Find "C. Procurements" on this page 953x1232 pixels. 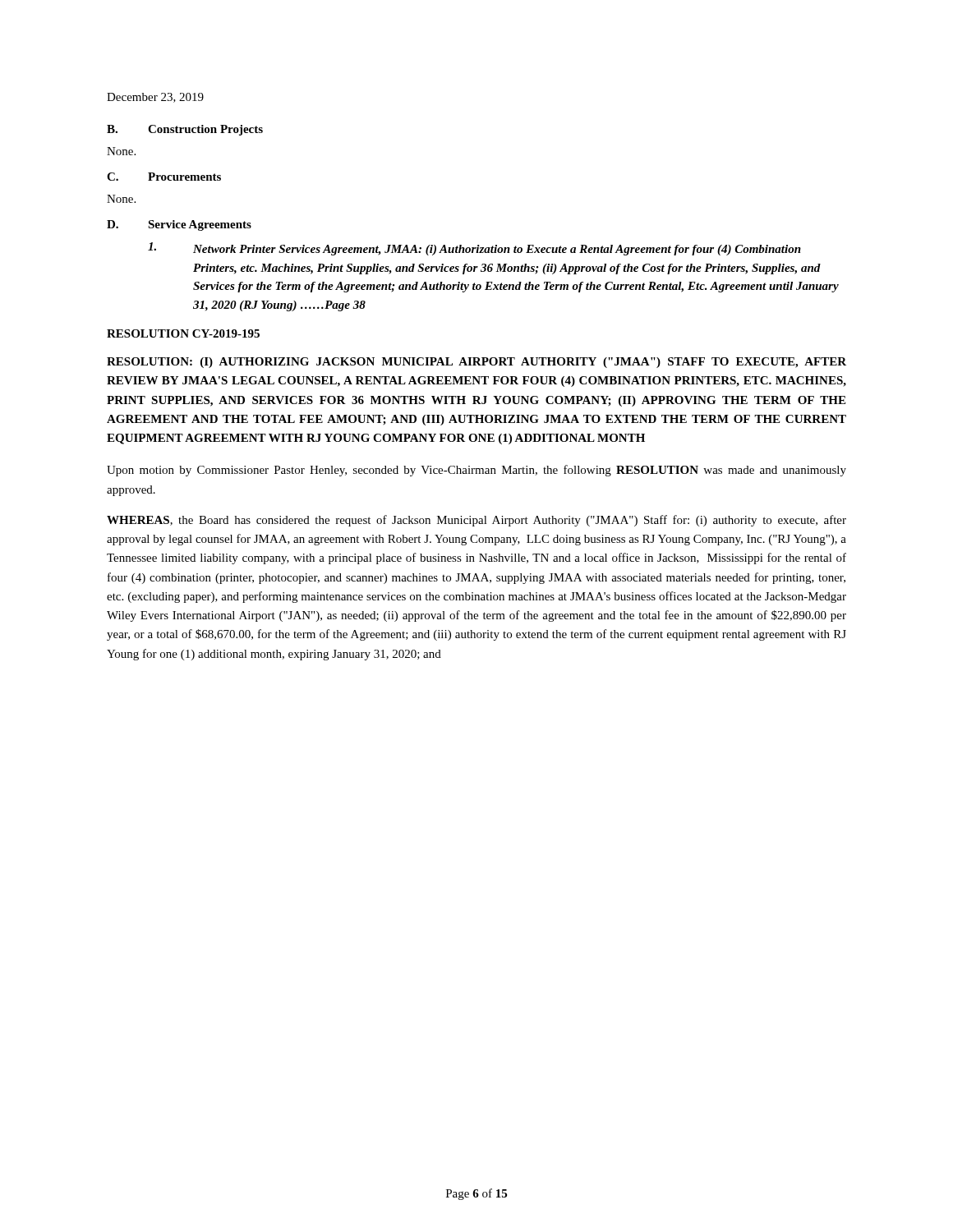point(164,177)
